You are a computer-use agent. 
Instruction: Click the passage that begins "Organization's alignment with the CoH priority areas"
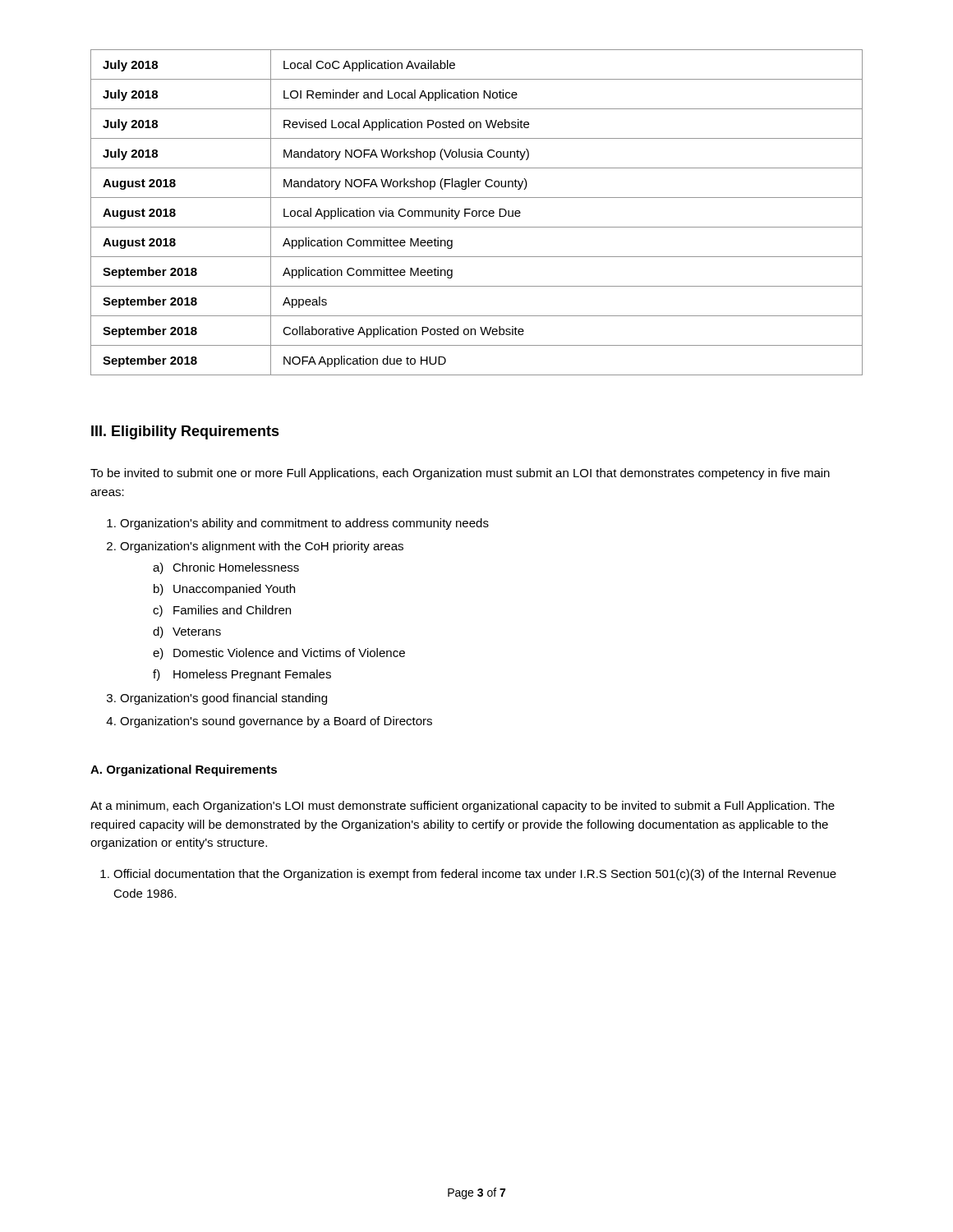(x=255, y=547)
